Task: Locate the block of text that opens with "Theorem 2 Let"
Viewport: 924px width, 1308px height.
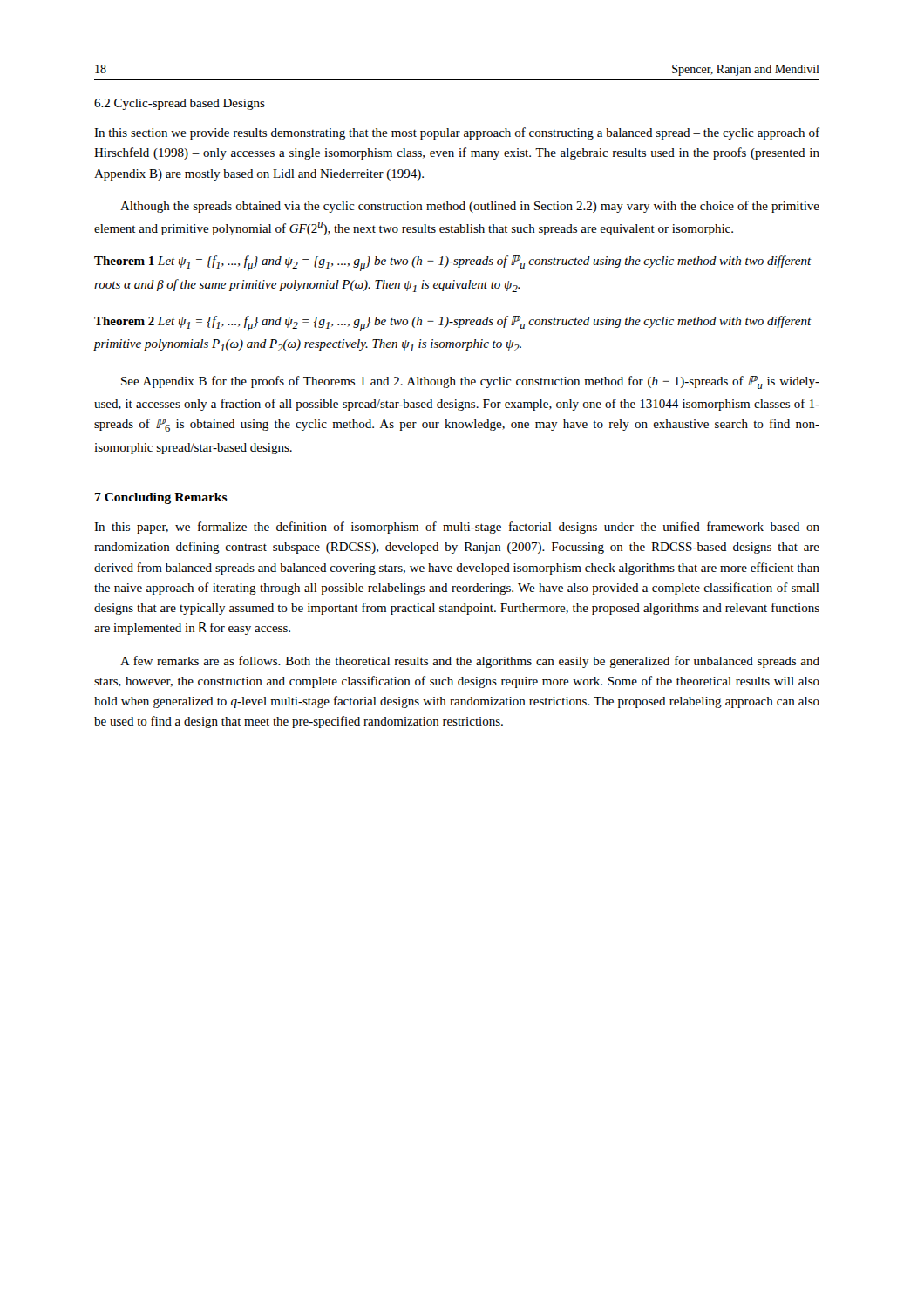Action: pos(453,334)
